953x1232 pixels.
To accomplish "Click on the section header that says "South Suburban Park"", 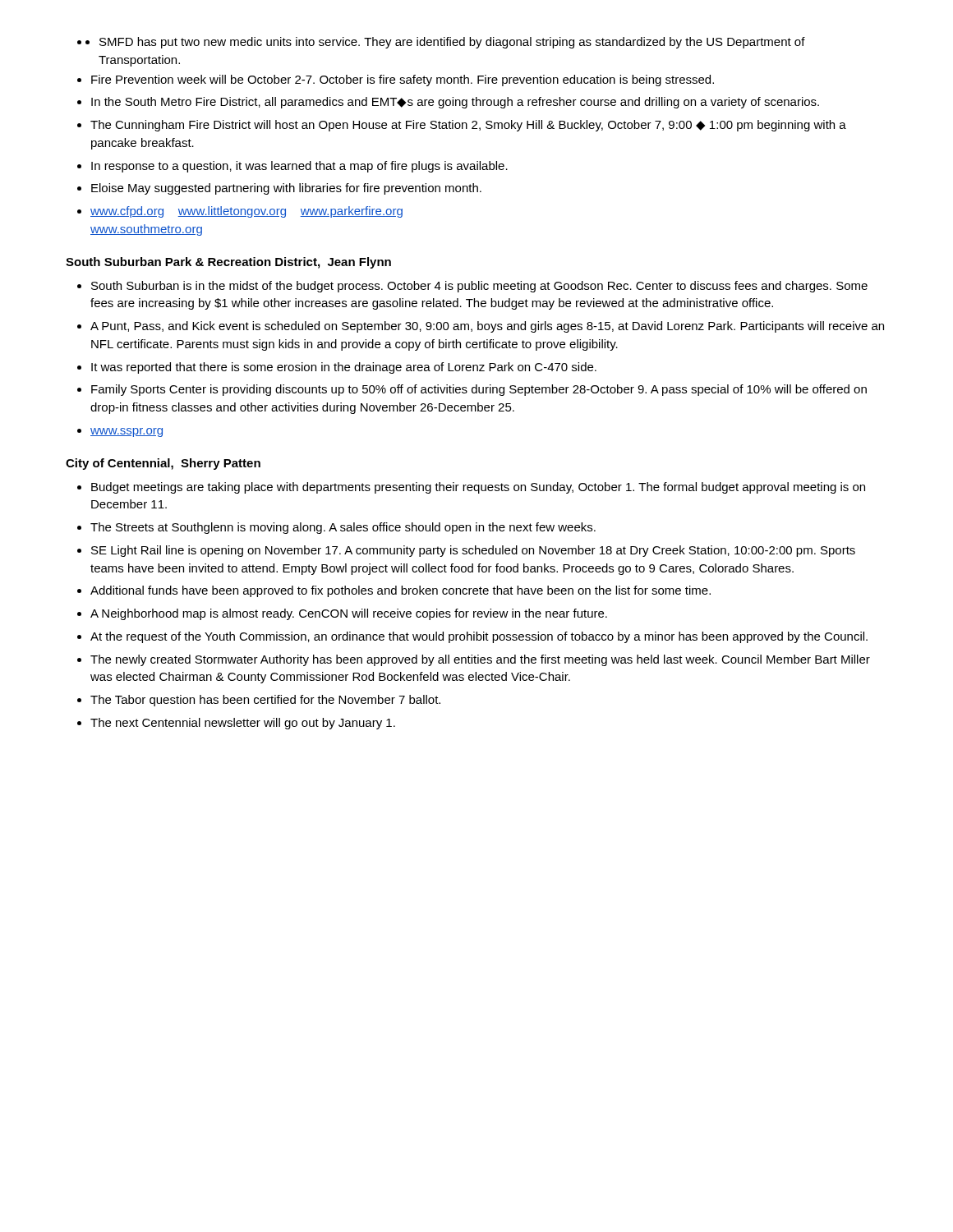I will [x=229, y=261].
